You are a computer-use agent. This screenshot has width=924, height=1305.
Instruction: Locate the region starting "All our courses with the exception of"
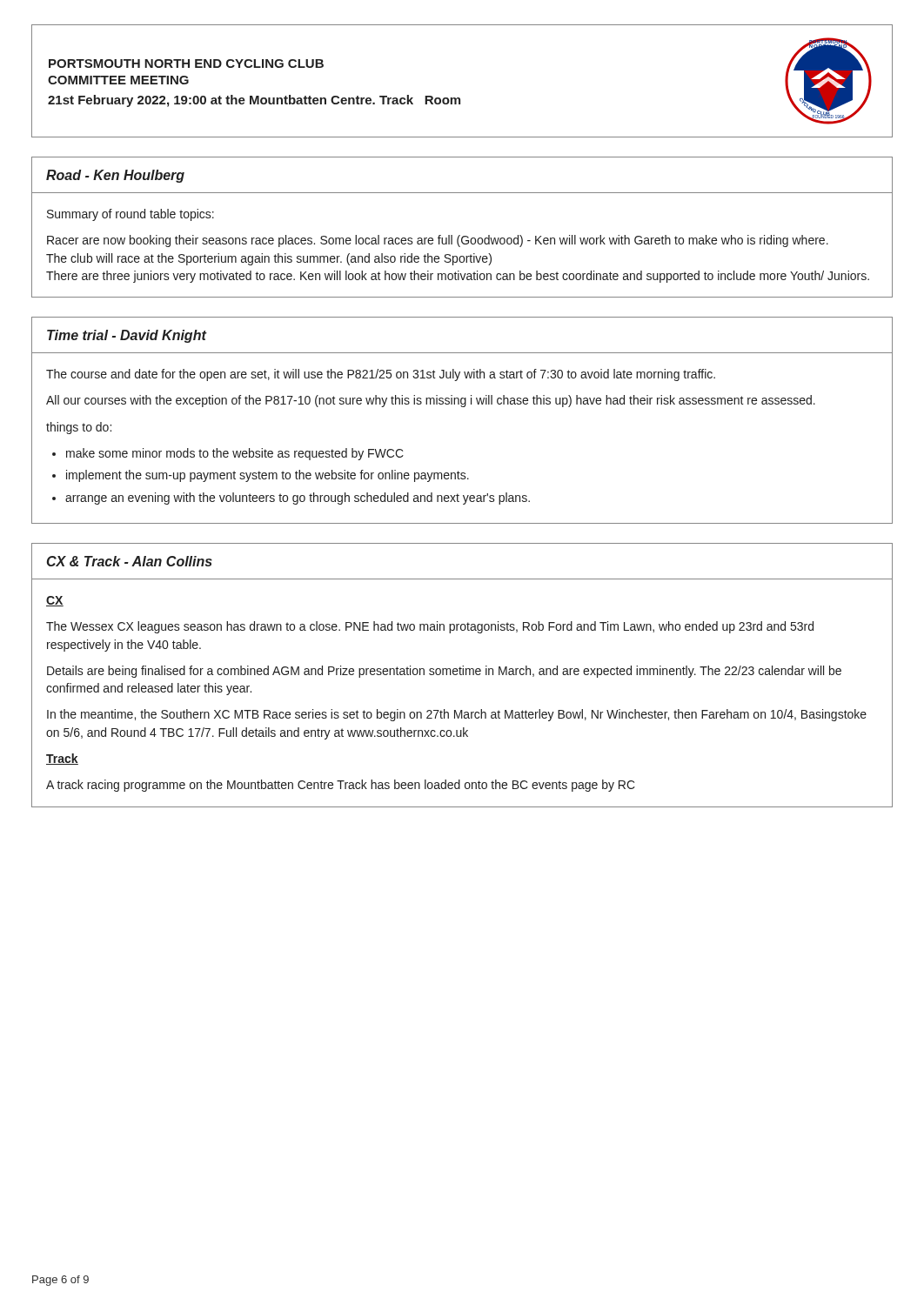pyautogui.click(x=431, y=401)
